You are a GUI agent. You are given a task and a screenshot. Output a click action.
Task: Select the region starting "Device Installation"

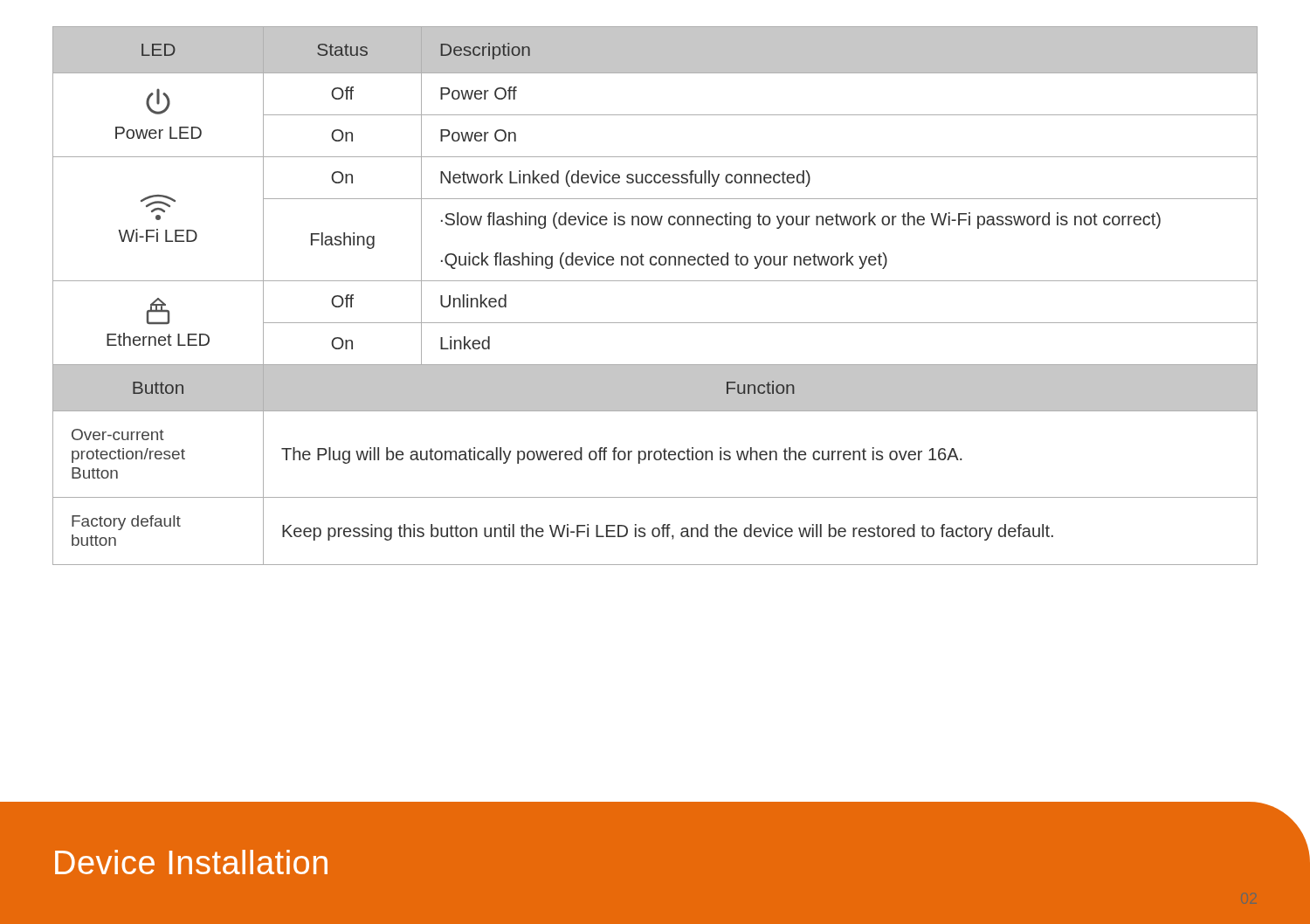point(191,862)
